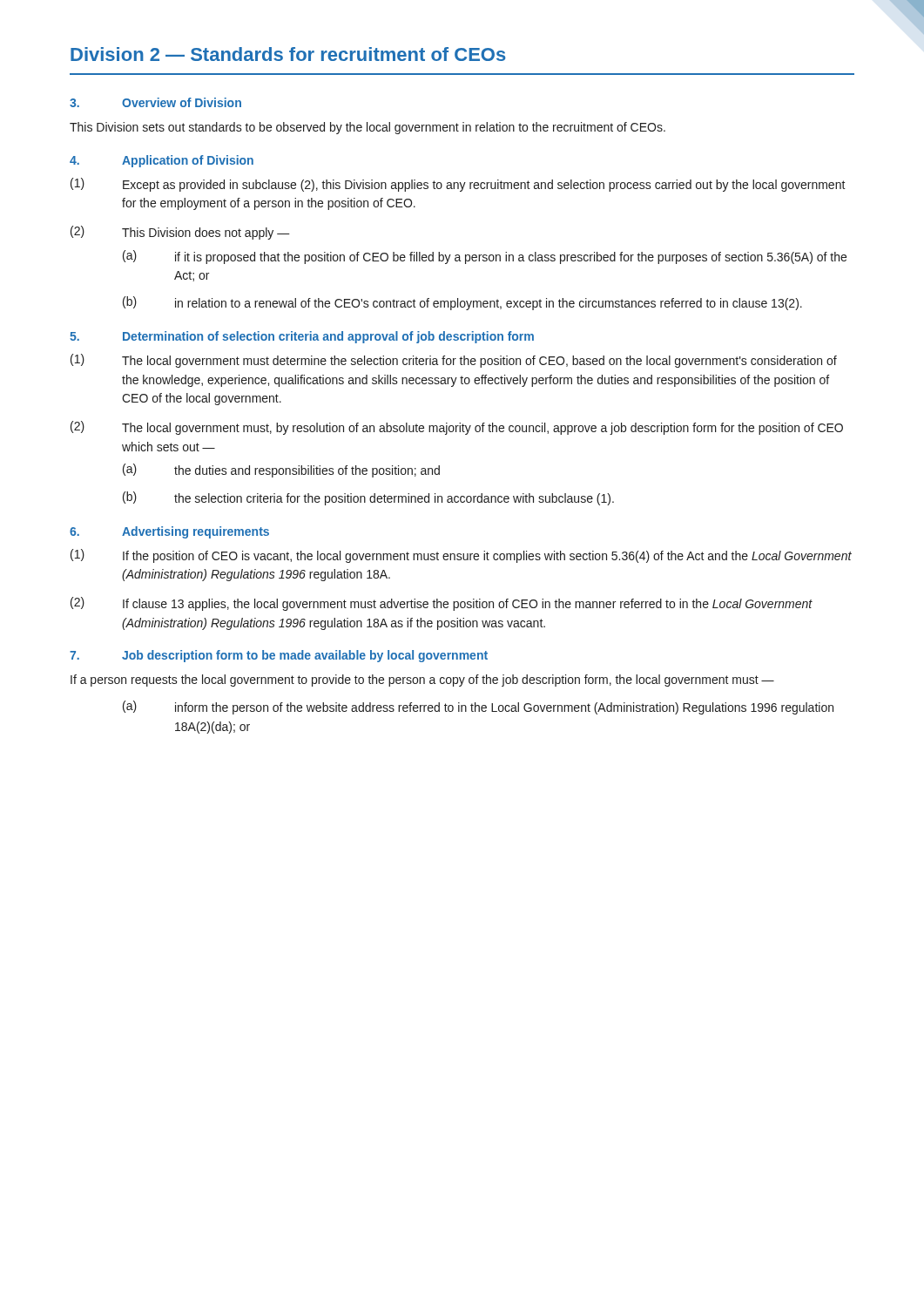The image size is (924, 1307).
Task: Locate the title
Action: (x=288, y=54)
